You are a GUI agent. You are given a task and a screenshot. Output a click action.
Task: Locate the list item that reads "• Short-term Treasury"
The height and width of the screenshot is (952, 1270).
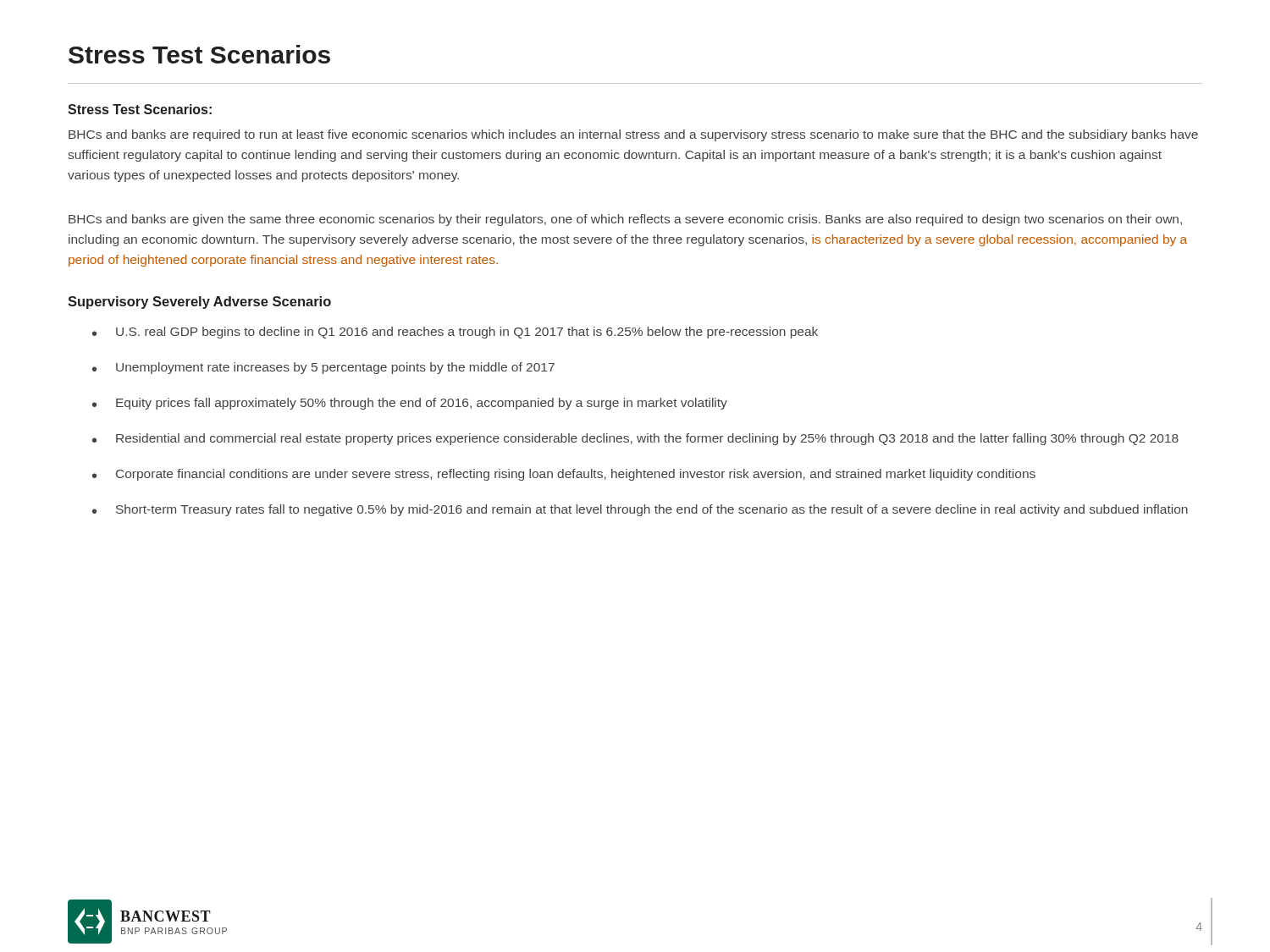635,511
